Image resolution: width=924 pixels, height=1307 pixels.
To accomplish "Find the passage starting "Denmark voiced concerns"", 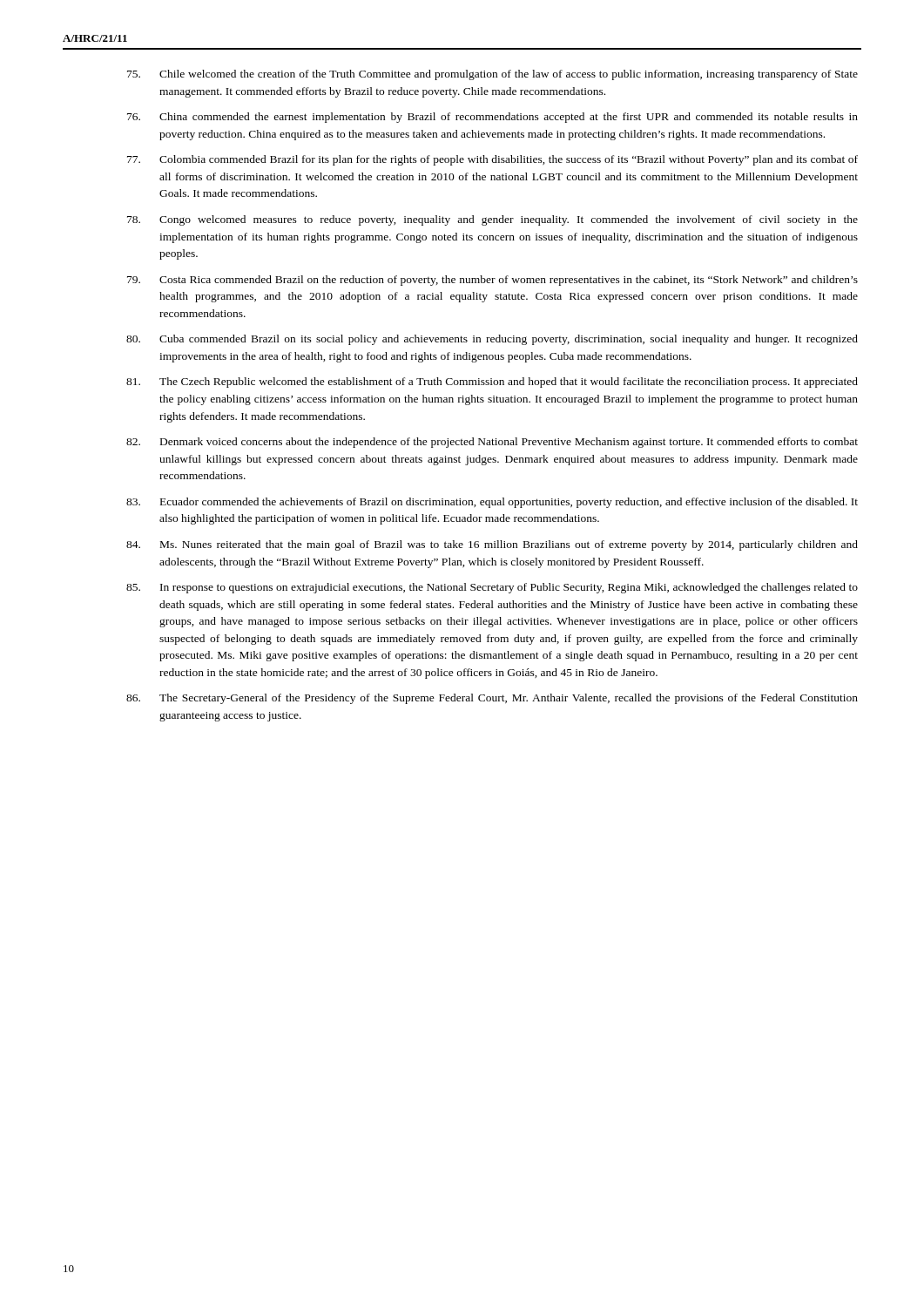I will (x=492, y=459).
